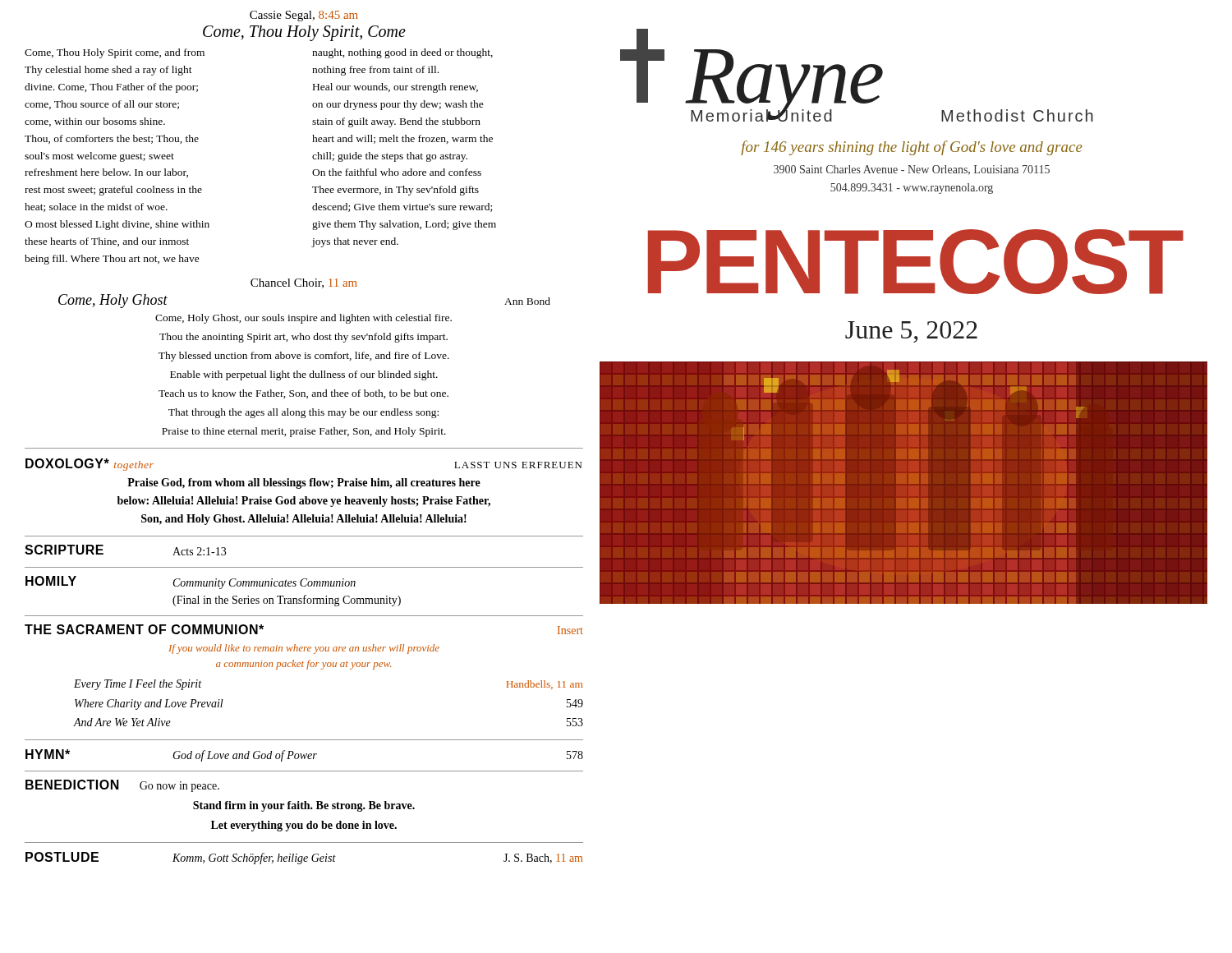Find the block on this page that starts "HYMN* God of"
This screenshot has width=1232, height=953.
[x=304, y=756]
